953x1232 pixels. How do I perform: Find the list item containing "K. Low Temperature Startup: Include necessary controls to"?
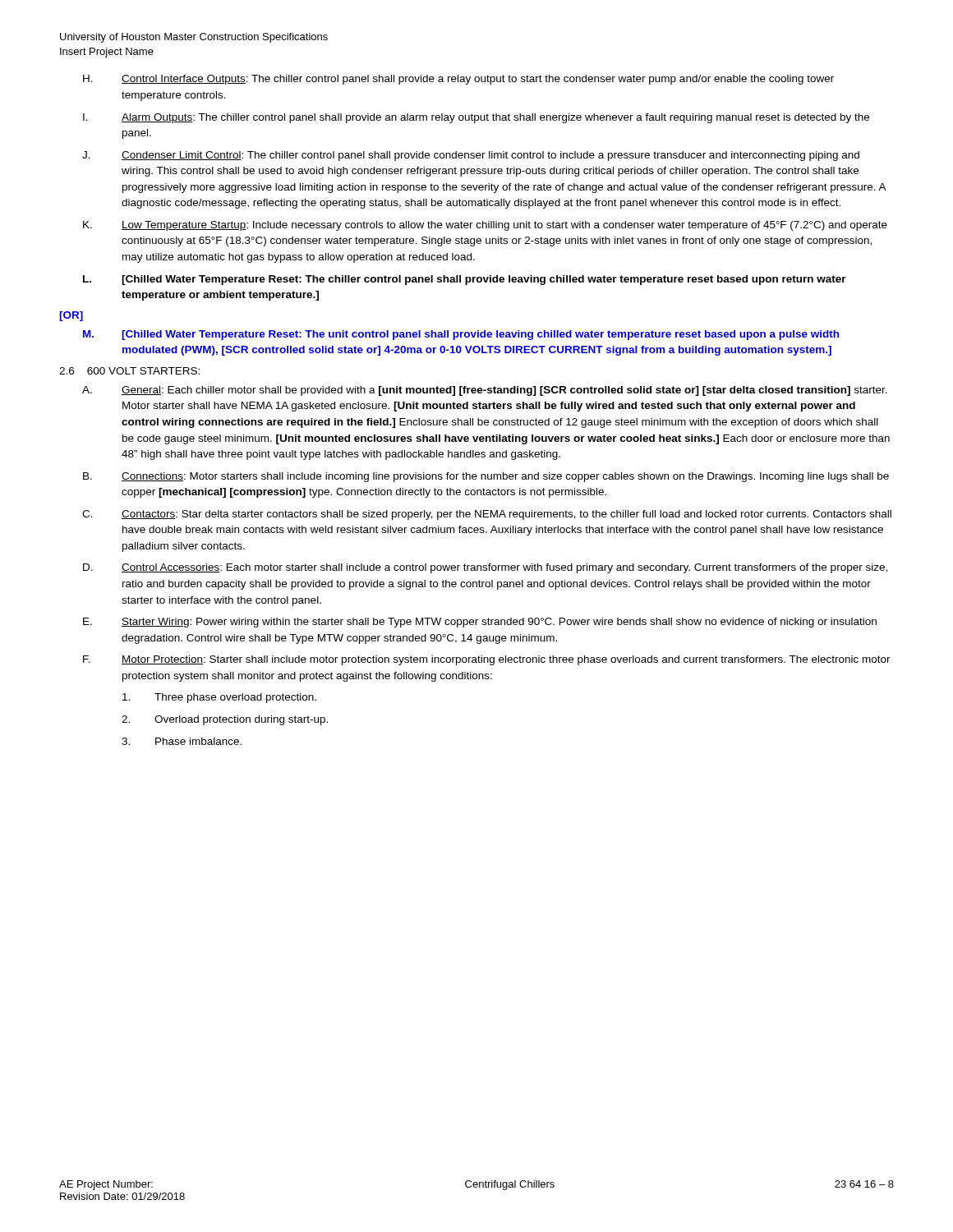[476, 241]
